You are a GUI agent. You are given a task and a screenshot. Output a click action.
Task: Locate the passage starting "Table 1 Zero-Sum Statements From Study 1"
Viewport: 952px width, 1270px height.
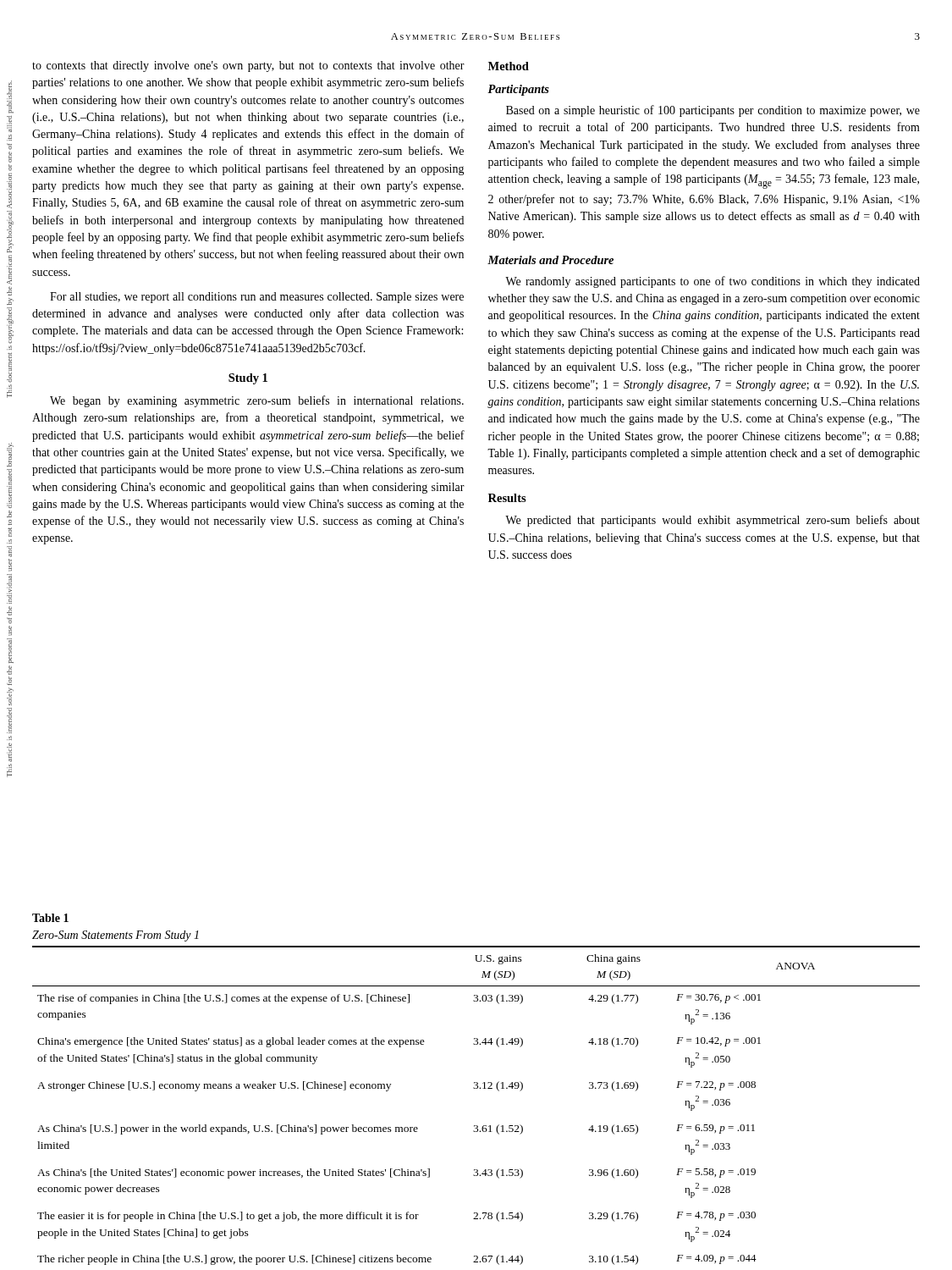pos(116,927)
